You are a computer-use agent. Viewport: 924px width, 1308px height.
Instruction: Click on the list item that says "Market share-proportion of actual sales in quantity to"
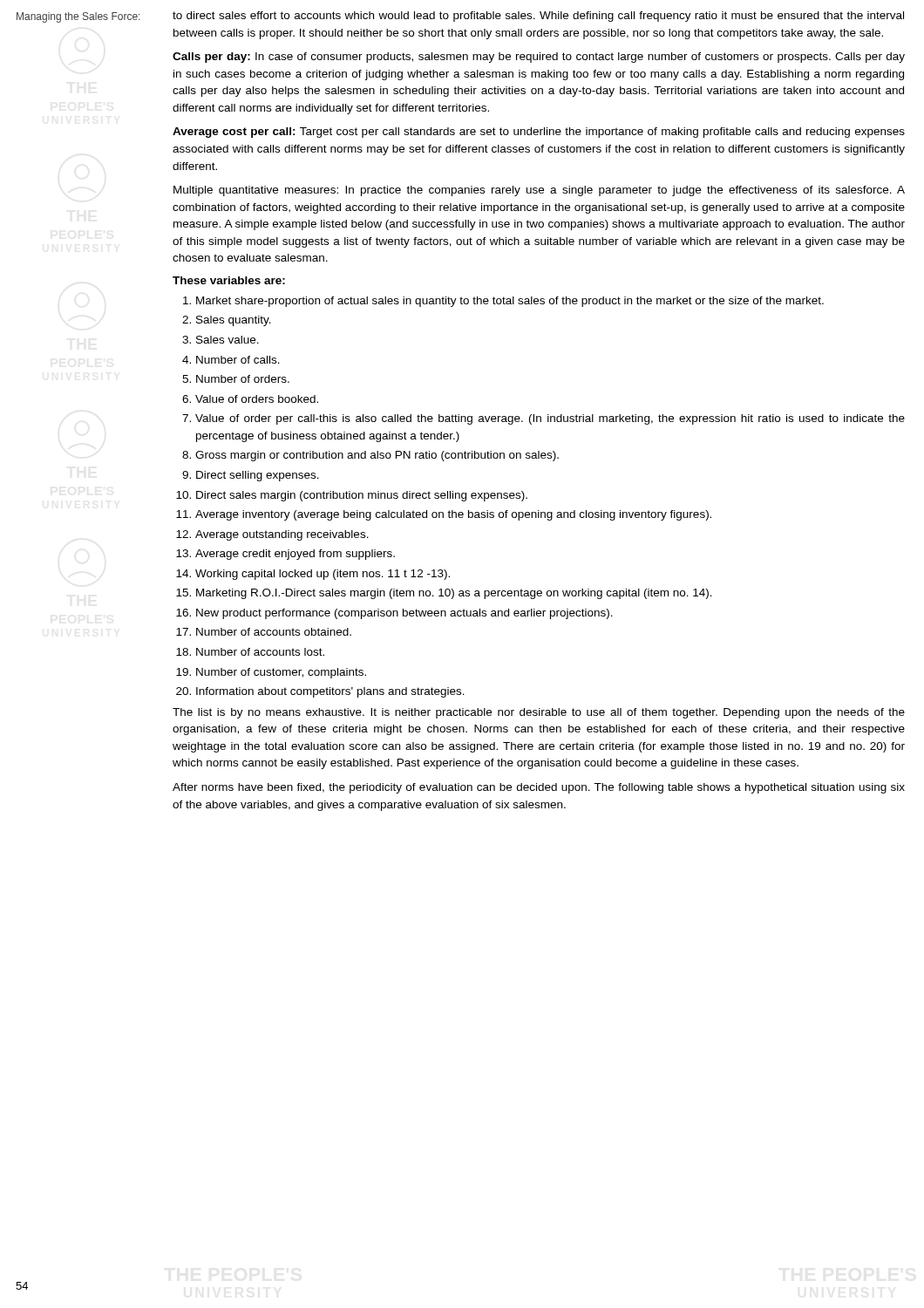pos(550,301)
